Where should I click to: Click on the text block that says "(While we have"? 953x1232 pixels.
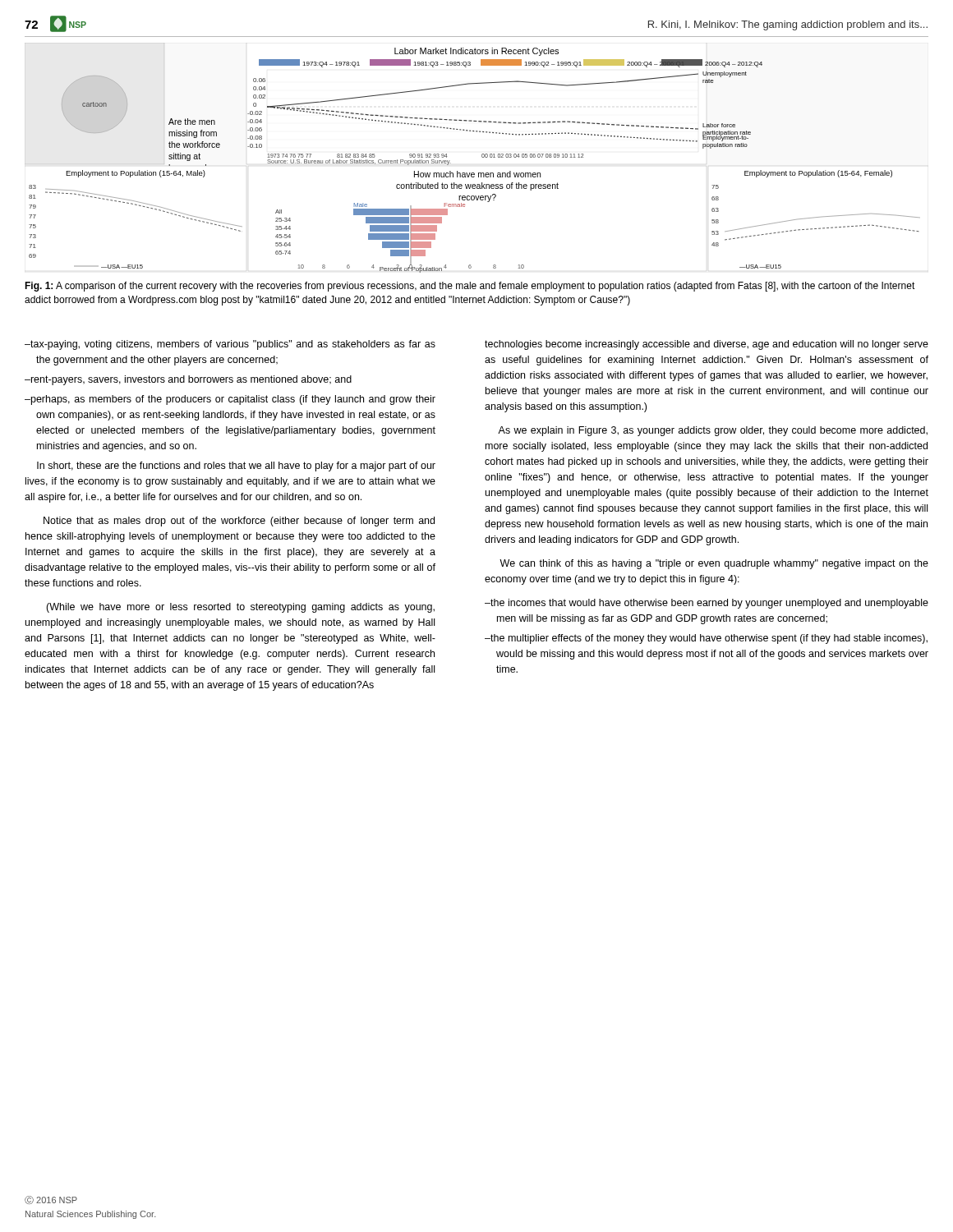(230, 646)
